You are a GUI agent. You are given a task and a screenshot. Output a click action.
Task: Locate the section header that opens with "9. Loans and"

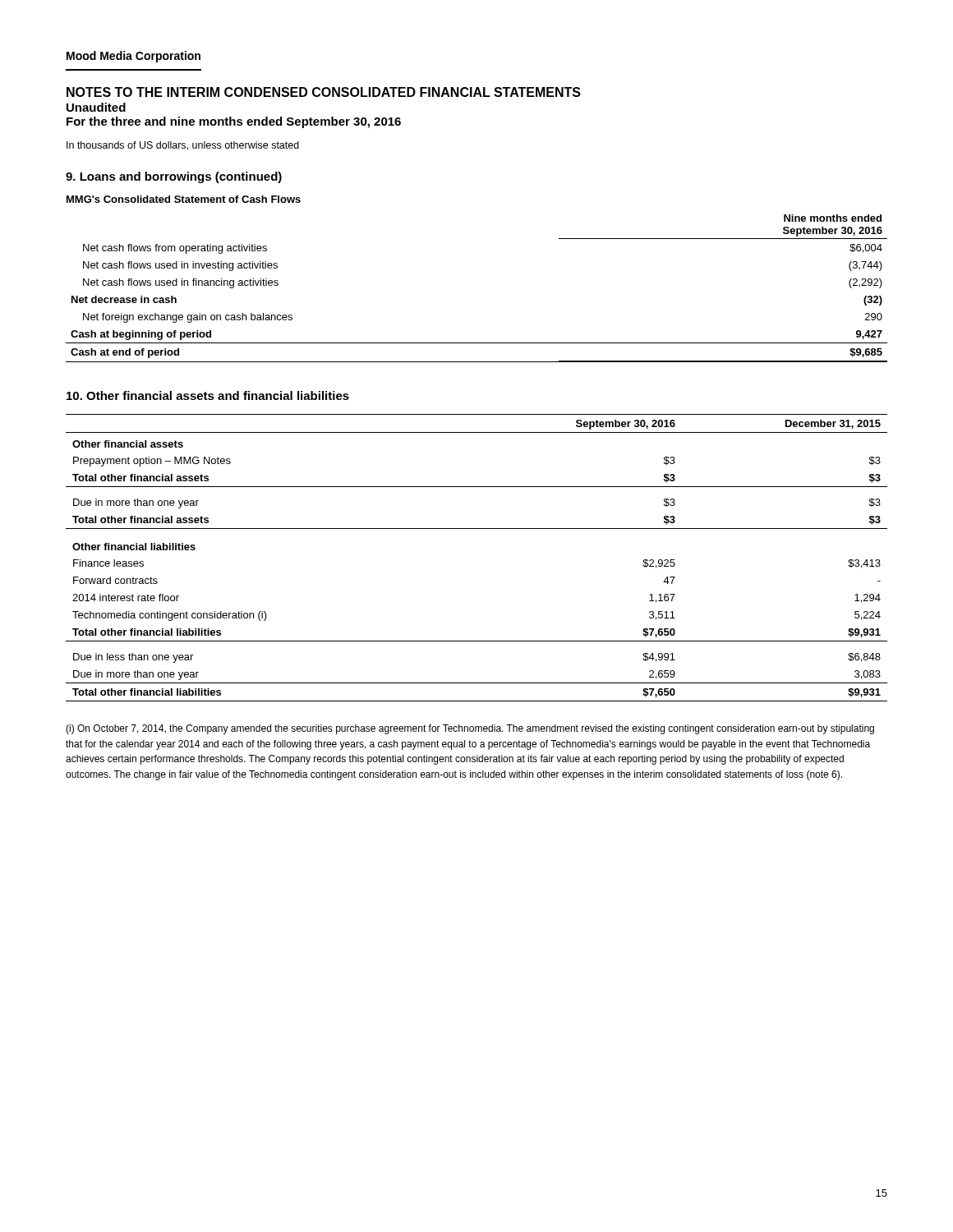(x=174, y=176)
